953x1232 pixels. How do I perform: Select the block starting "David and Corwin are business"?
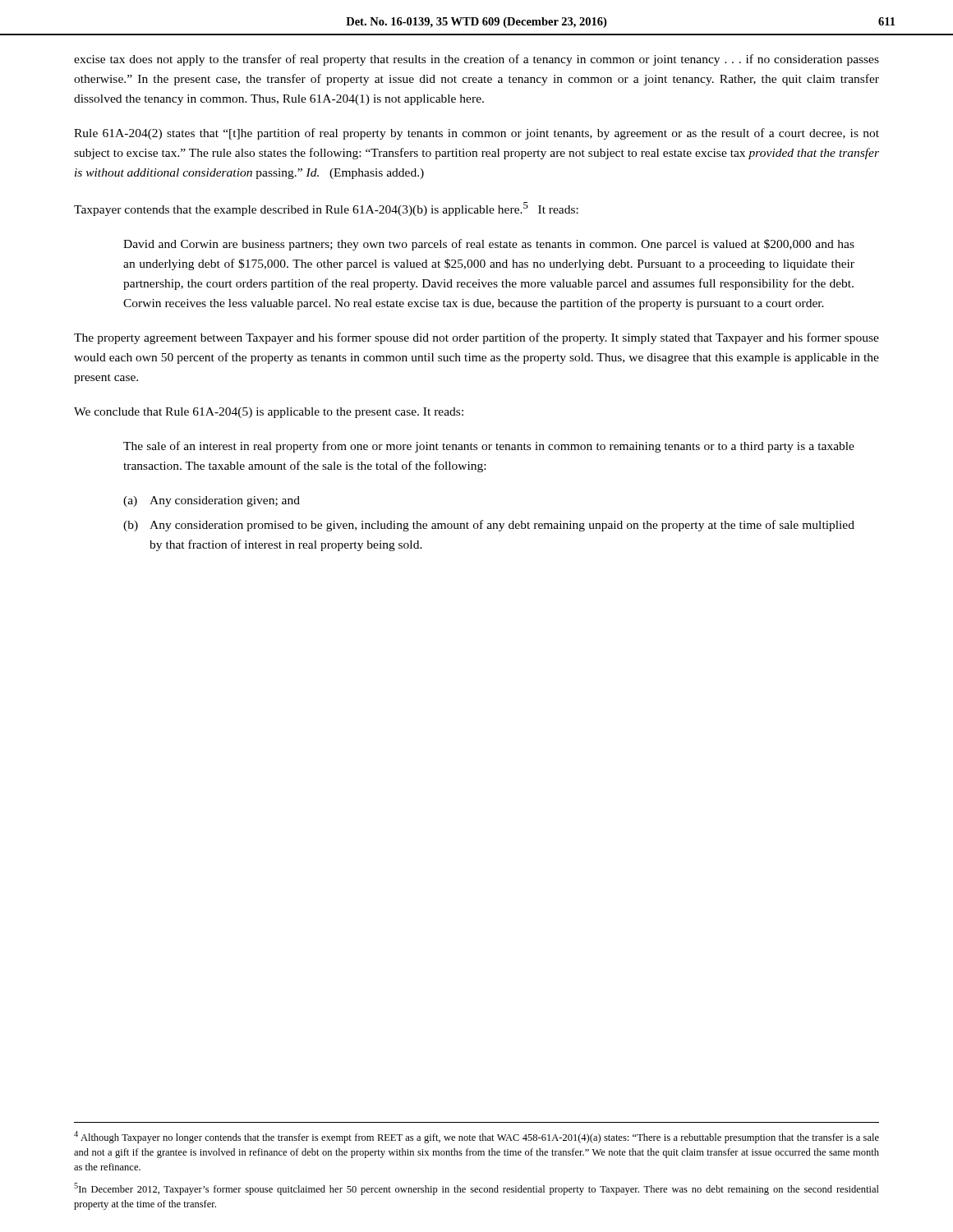click(x=489, y=273)
